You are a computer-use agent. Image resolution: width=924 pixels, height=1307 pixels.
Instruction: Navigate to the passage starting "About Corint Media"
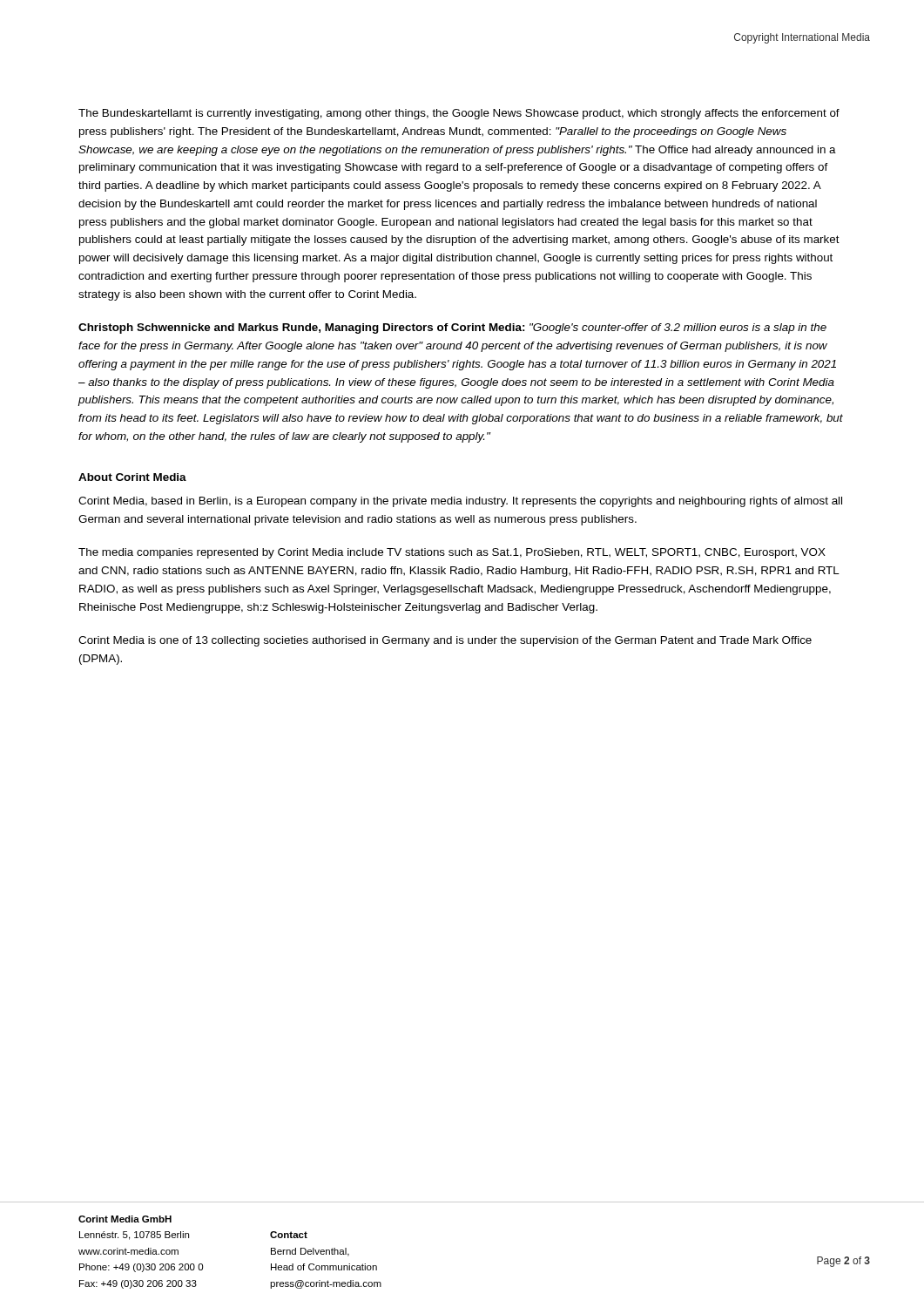(x=132, y=477)
